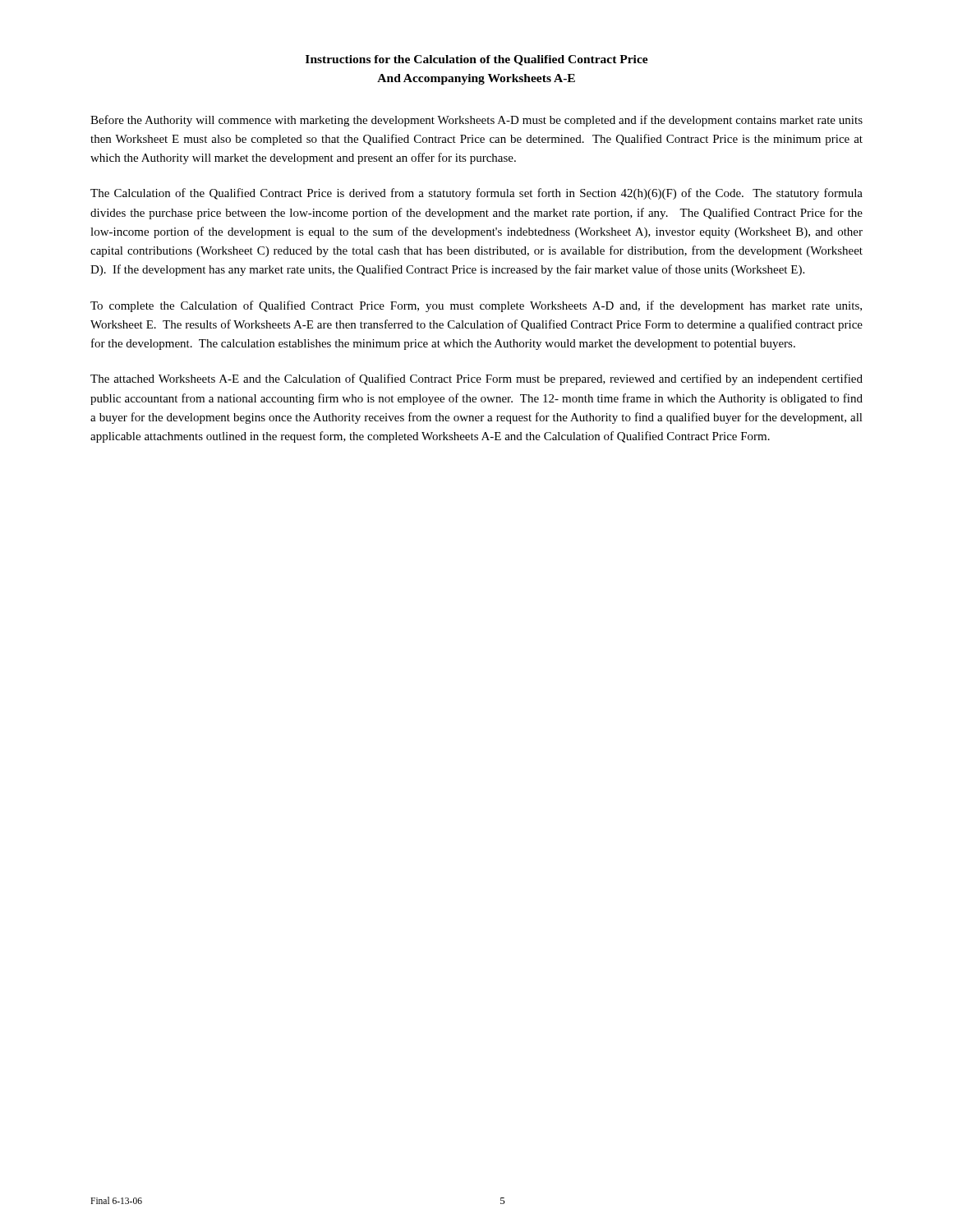This screenshot has width=953, height=1232.
Task: Click on the text block with the text "To complete the Calculation of Qualified Contract Price"
Action: click(x=476, y=324)
